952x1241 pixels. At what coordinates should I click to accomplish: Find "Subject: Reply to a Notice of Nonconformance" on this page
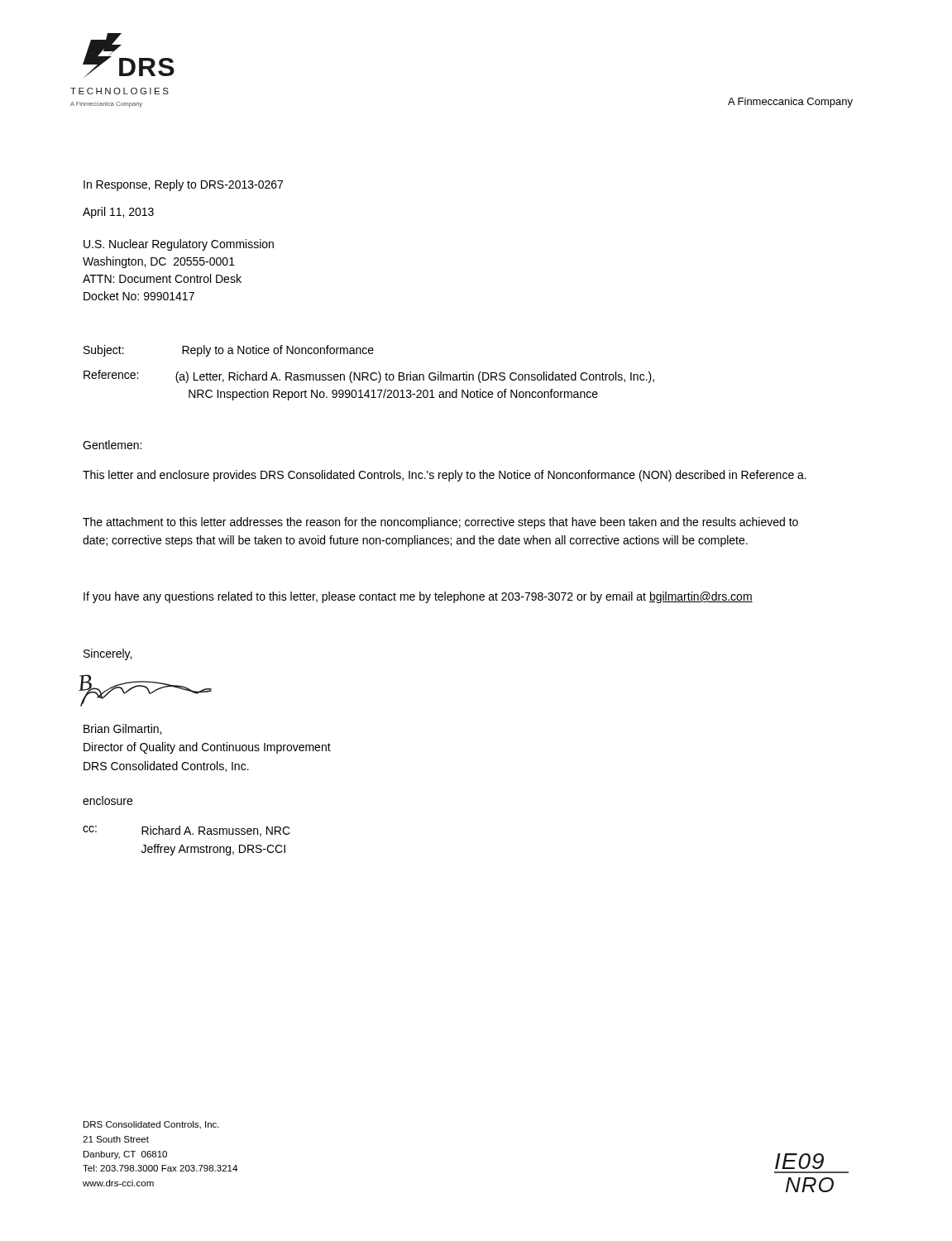coord(228,350)
